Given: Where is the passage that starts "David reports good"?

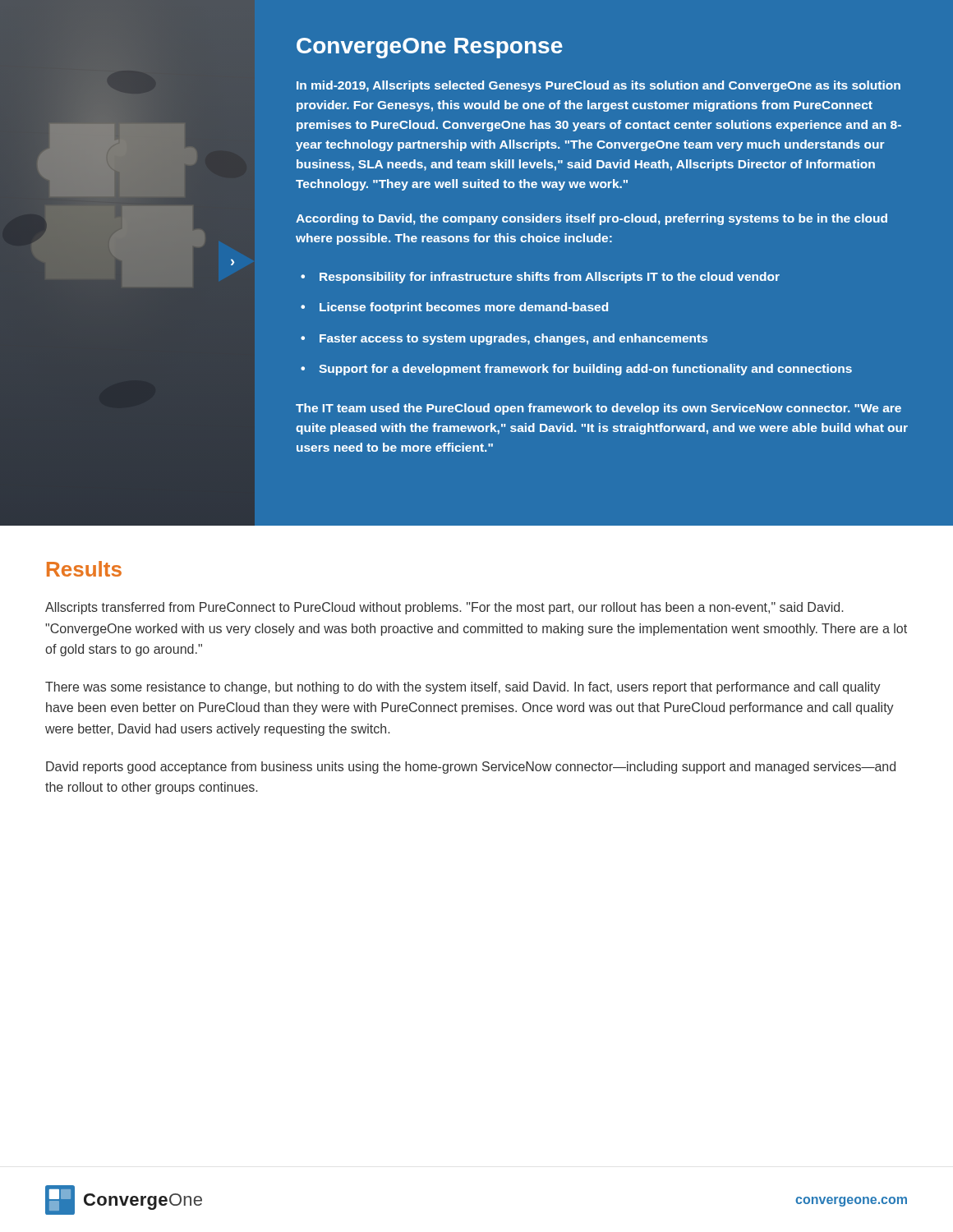Looking at the screenshot, I should [x=471, y=777].
